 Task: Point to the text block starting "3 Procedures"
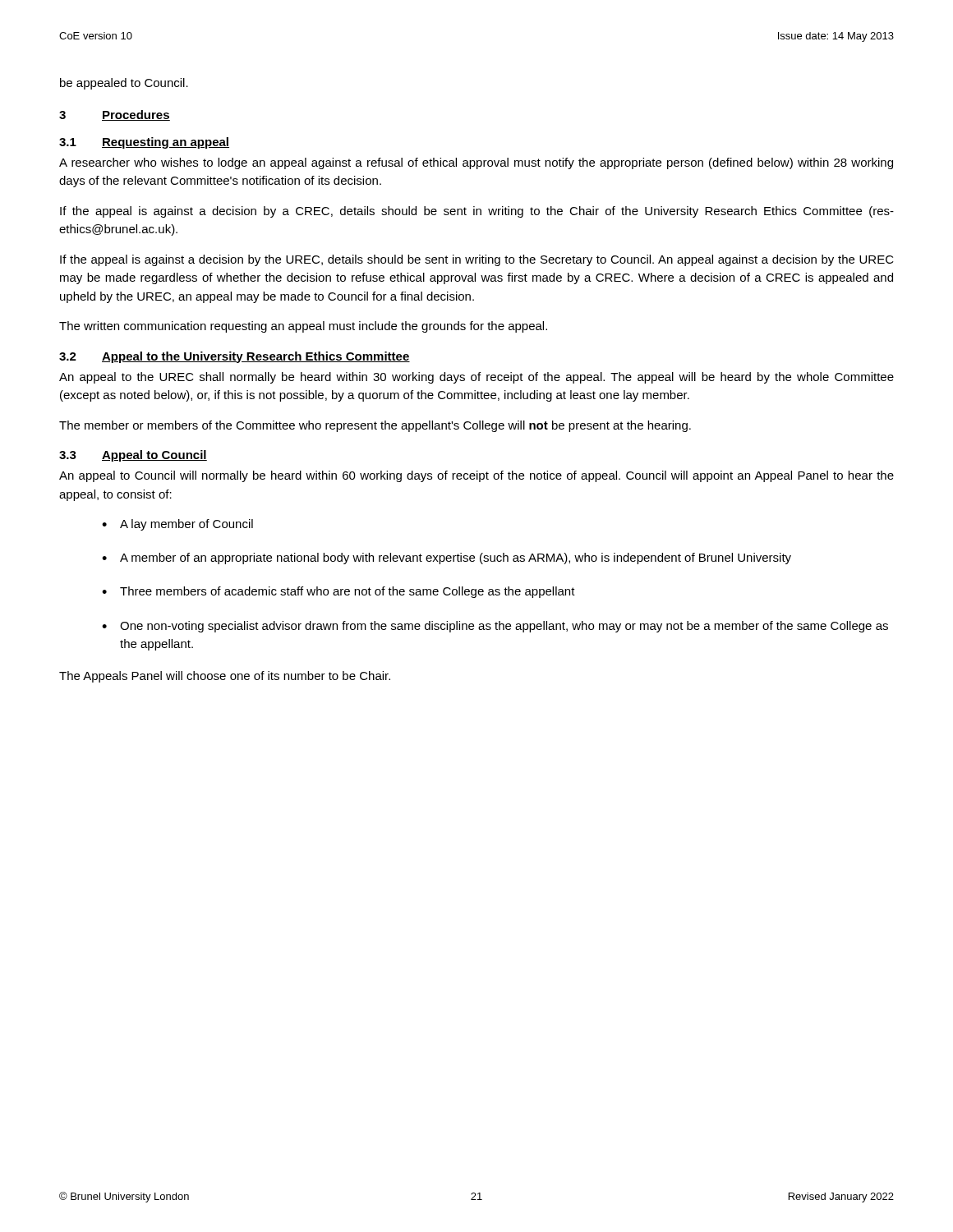pyautogui.click(x=114, y=114)
